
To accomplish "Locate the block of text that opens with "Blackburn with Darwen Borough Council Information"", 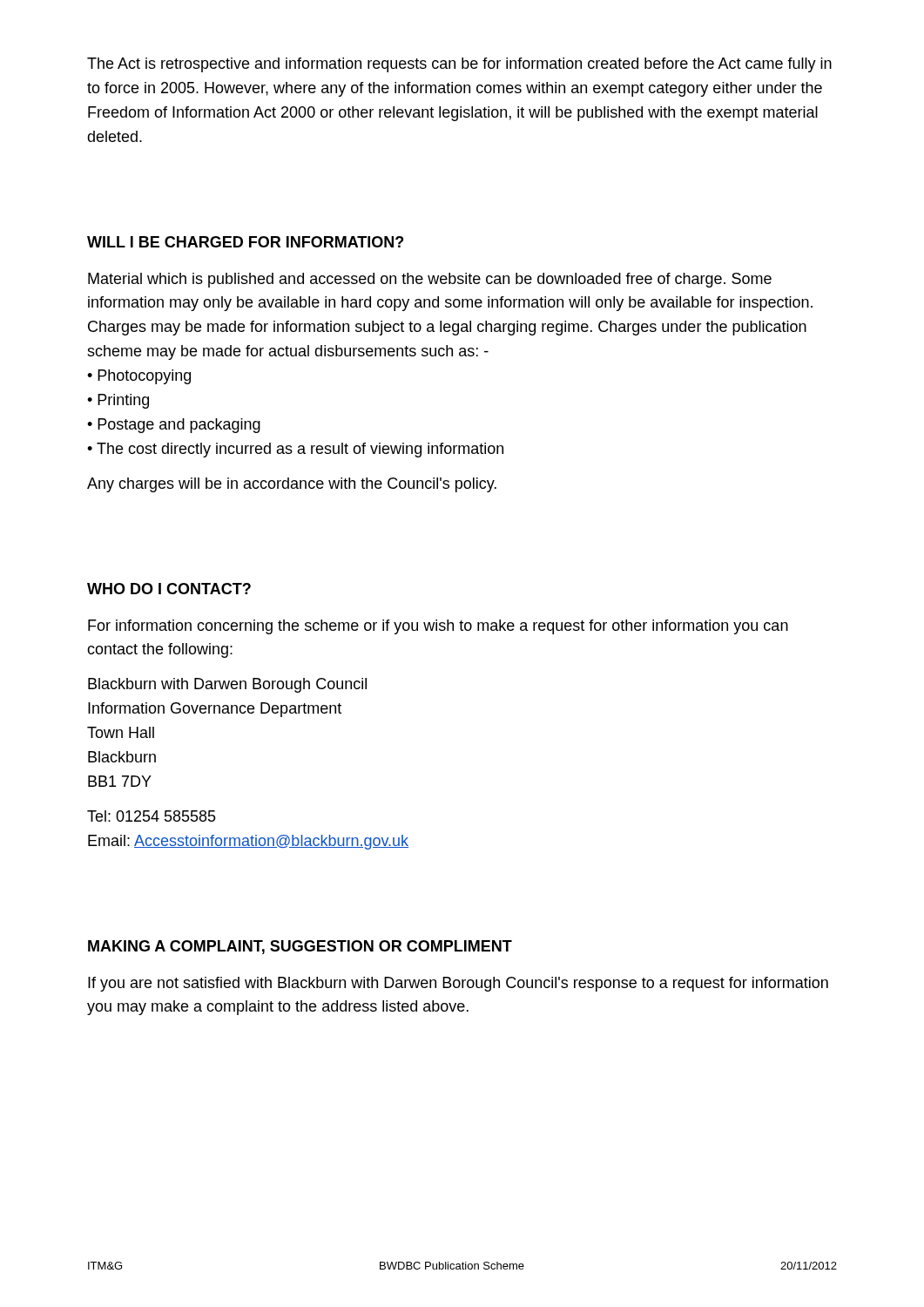I will (x=227, y=685).
